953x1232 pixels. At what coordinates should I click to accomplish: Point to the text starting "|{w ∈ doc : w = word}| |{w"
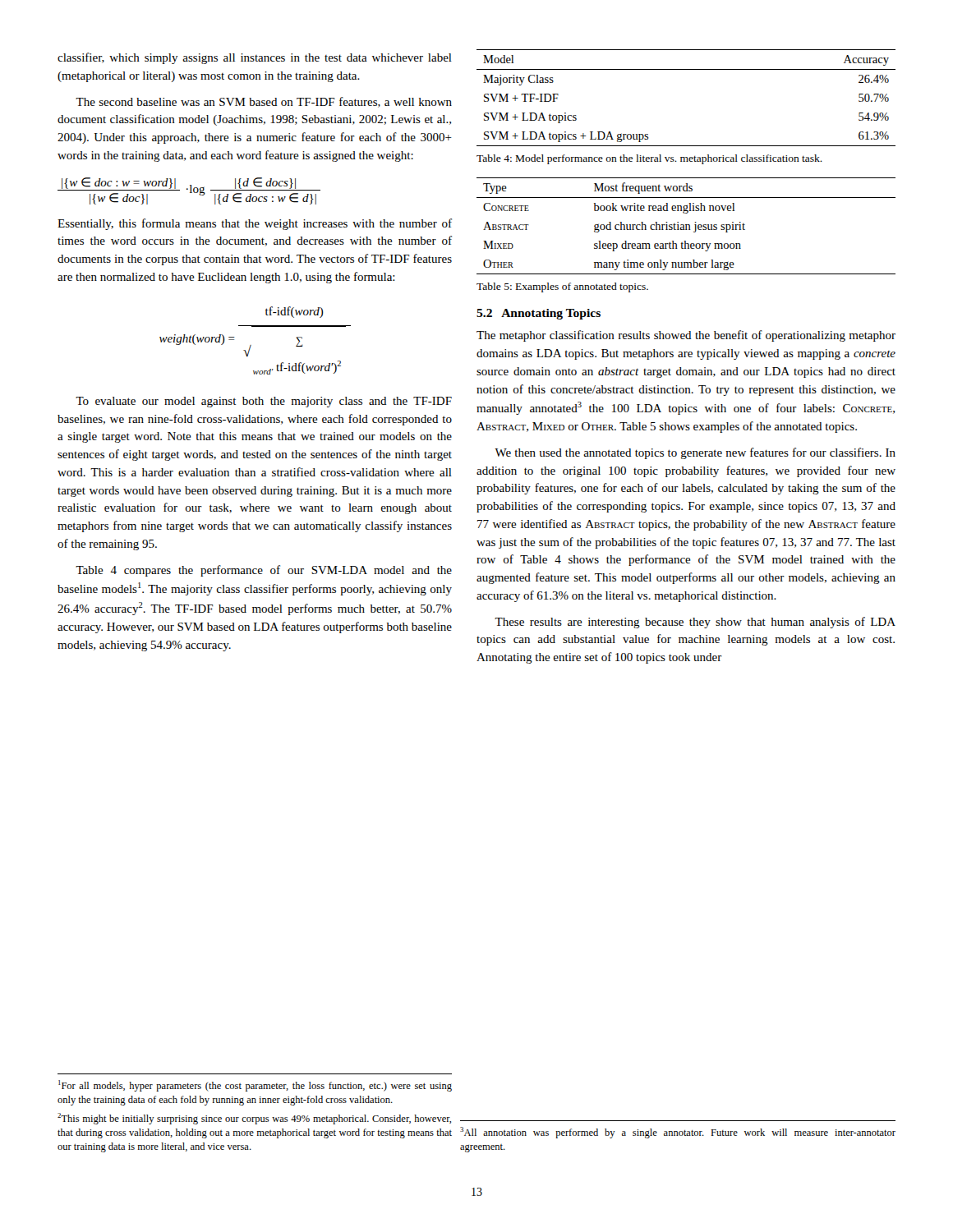(x=189, y=190)
